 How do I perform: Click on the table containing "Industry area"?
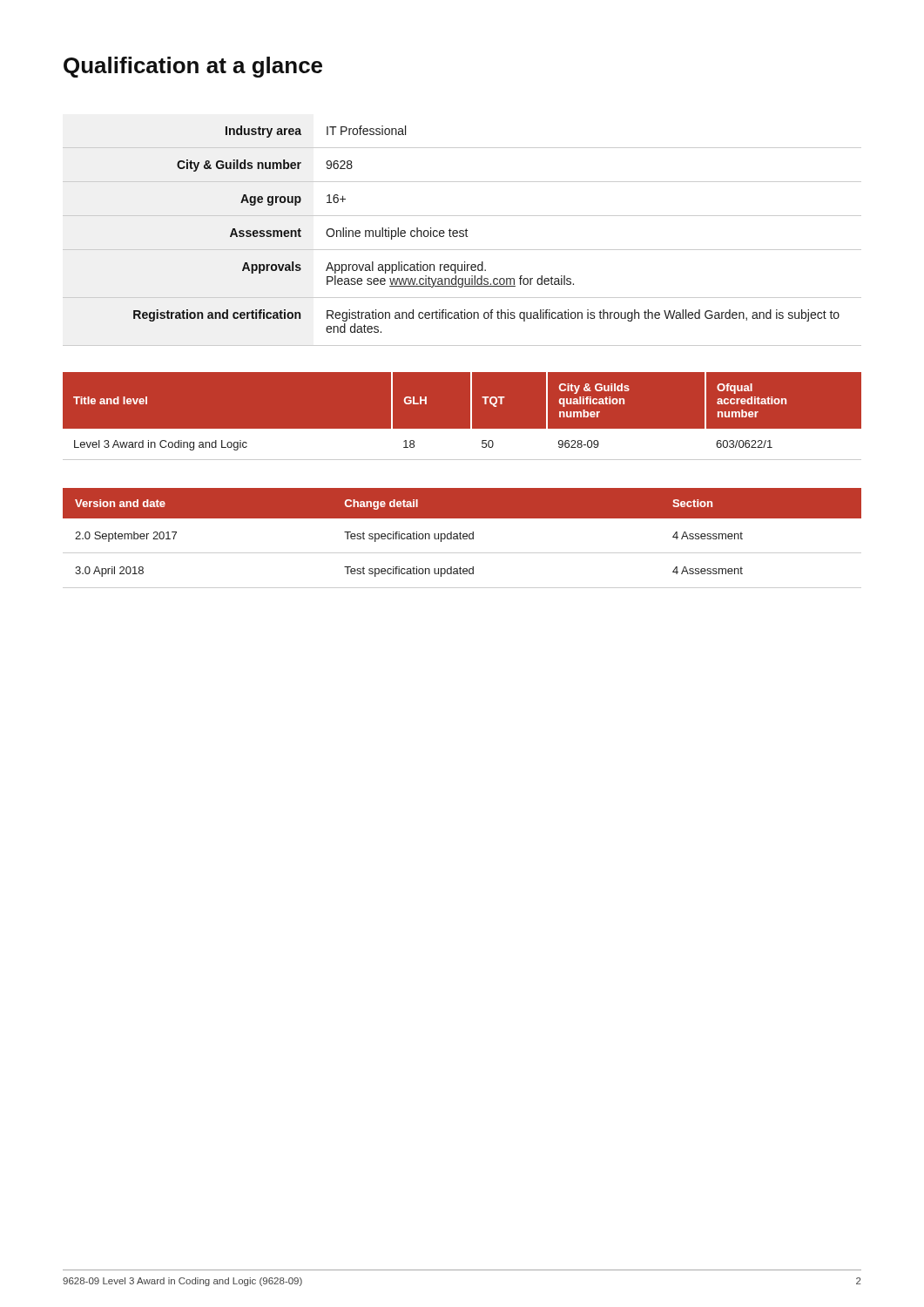tap(462, 230)
